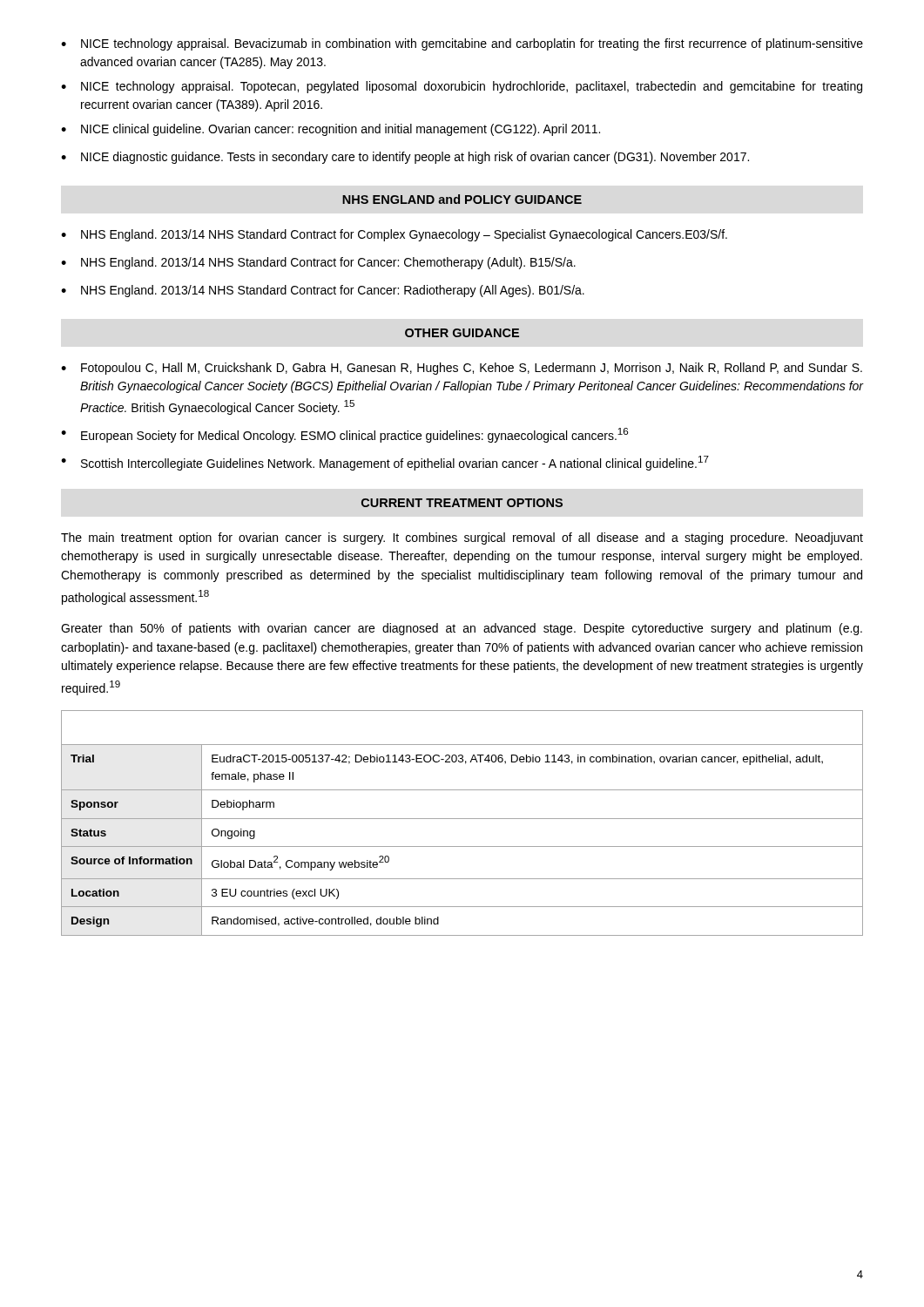Select the text block containing "The main treatment option for"
The height and width of the screenshot is (1307, 924).
tap(462, 567)
